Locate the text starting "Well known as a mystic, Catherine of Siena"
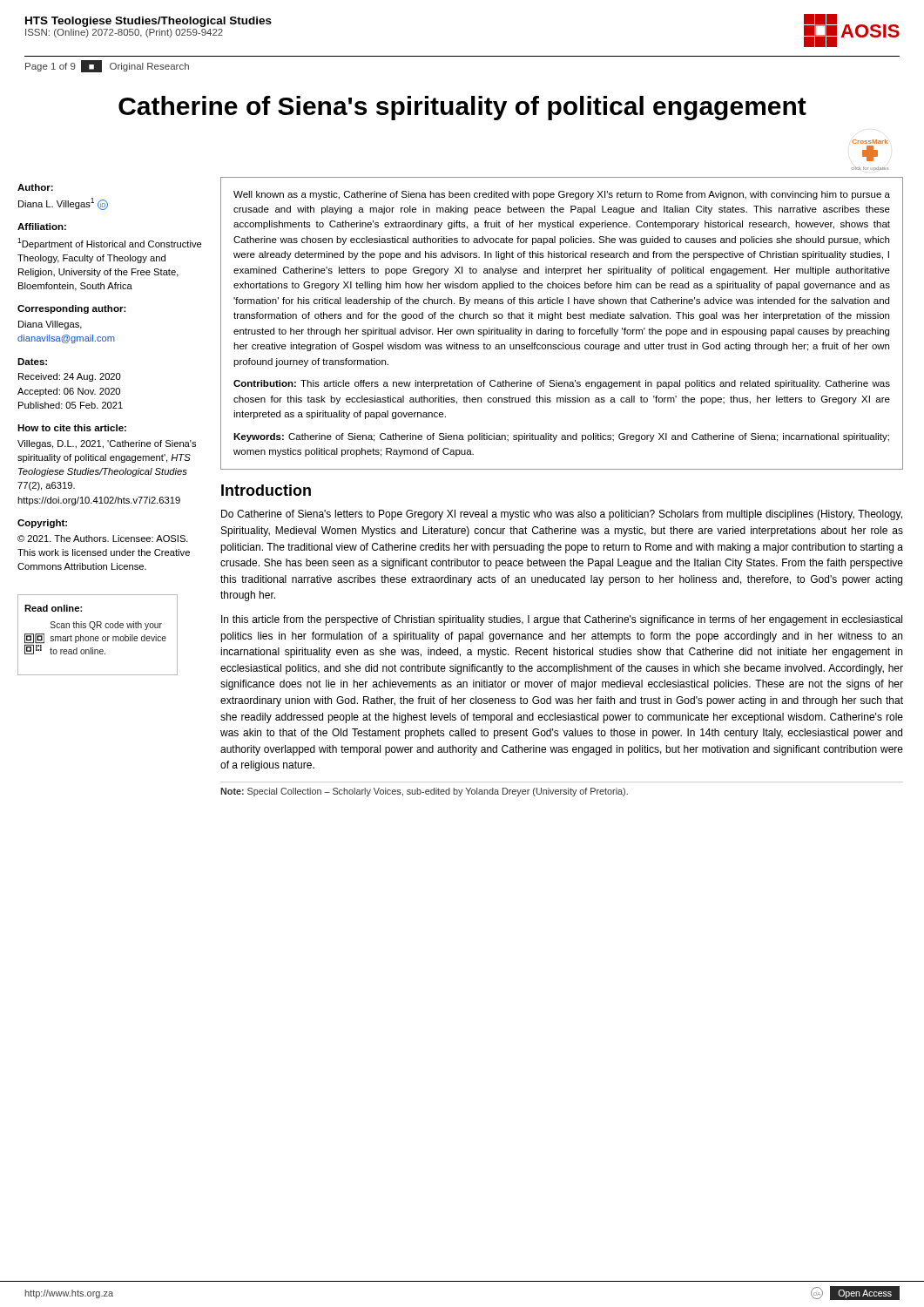 point(562,323)
